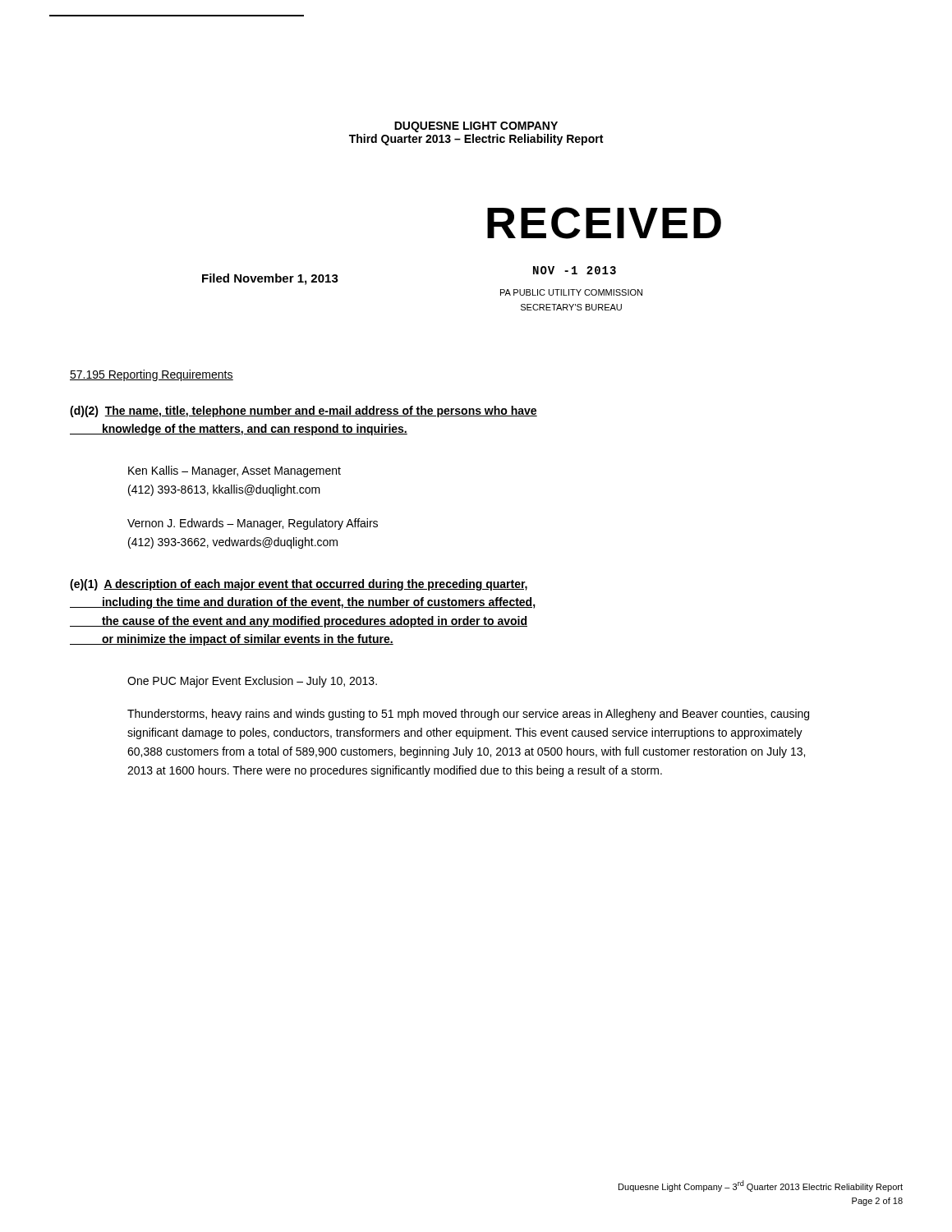Find the block on this page that starts "Ken Kallis – Manager,"
The image size is (952, 1232).
click(x=234, y=480)
